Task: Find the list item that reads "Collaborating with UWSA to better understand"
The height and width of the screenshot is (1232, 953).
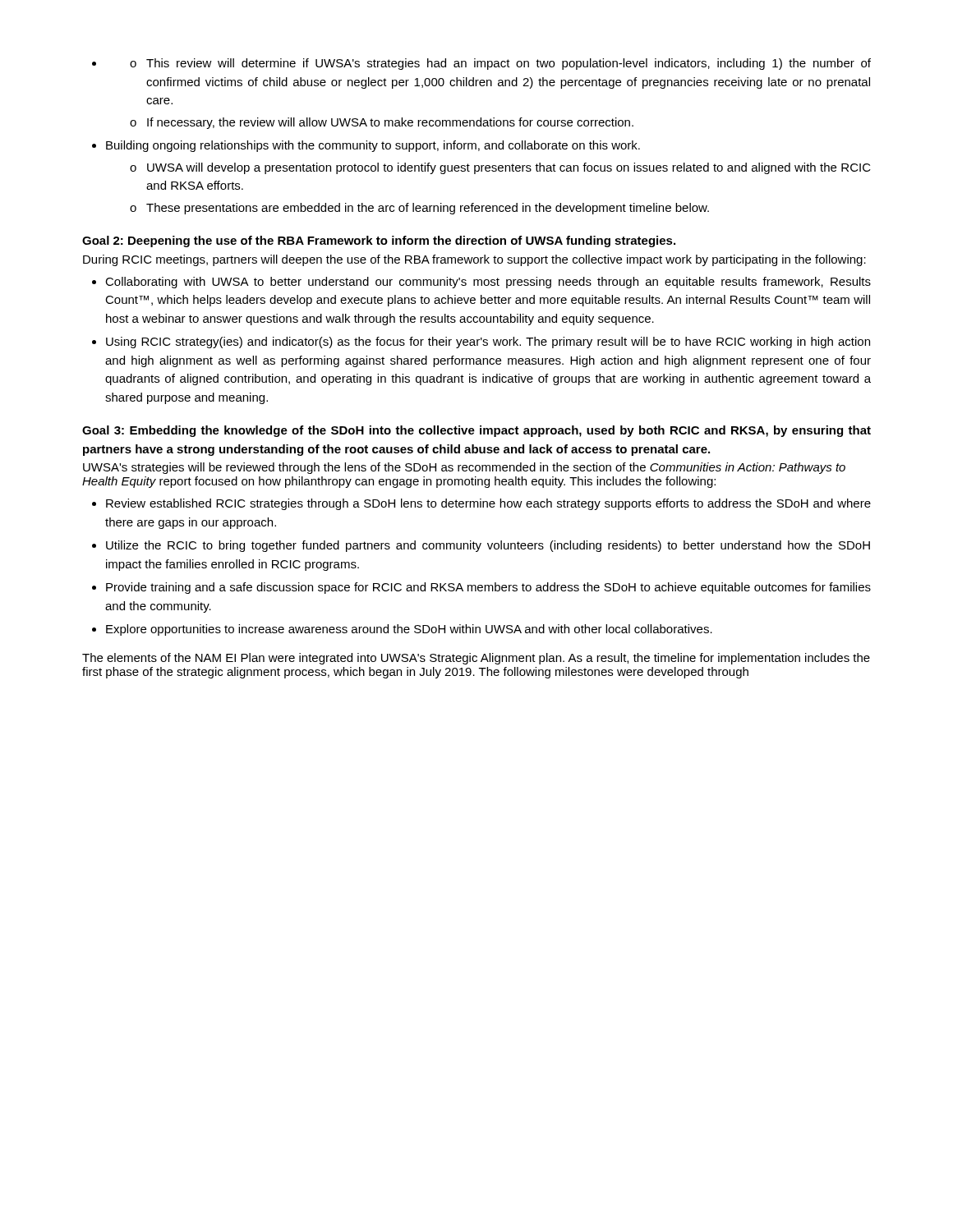Action: pos(488,299)
